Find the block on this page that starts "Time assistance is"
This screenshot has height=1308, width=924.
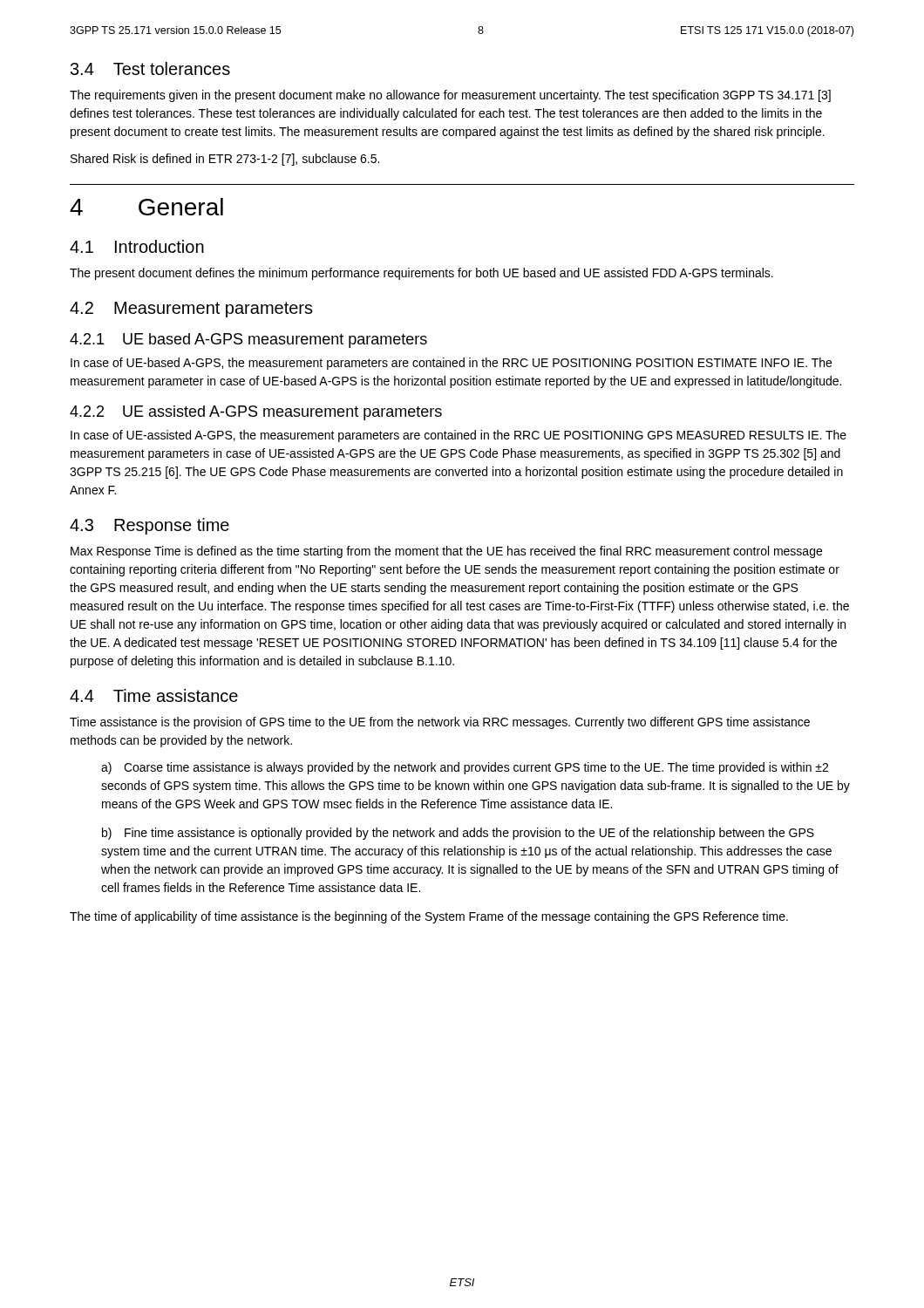462,732
